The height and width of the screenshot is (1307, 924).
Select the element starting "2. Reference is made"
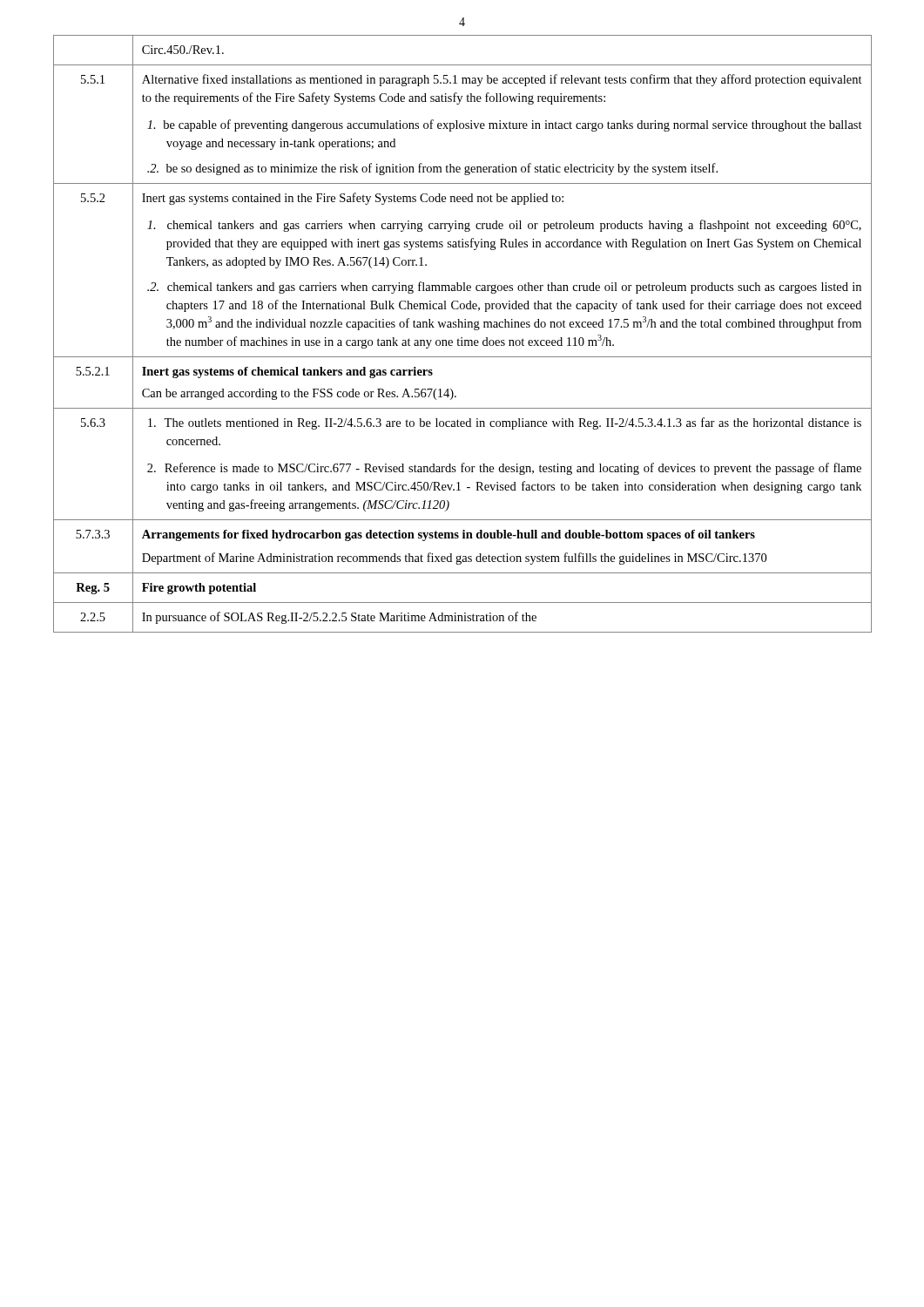click(504, 486)
